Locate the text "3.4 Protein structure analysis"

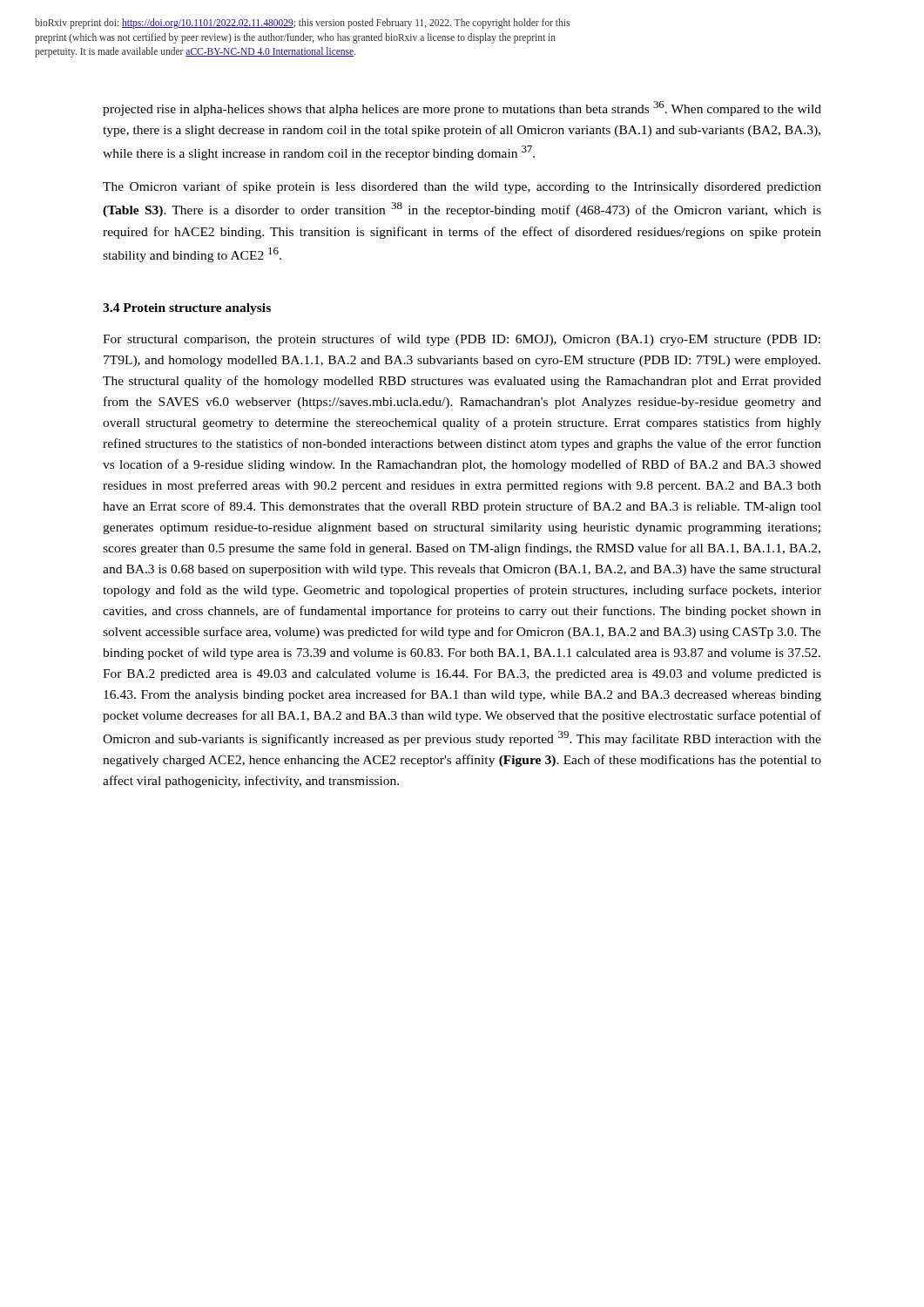[187, 307]
